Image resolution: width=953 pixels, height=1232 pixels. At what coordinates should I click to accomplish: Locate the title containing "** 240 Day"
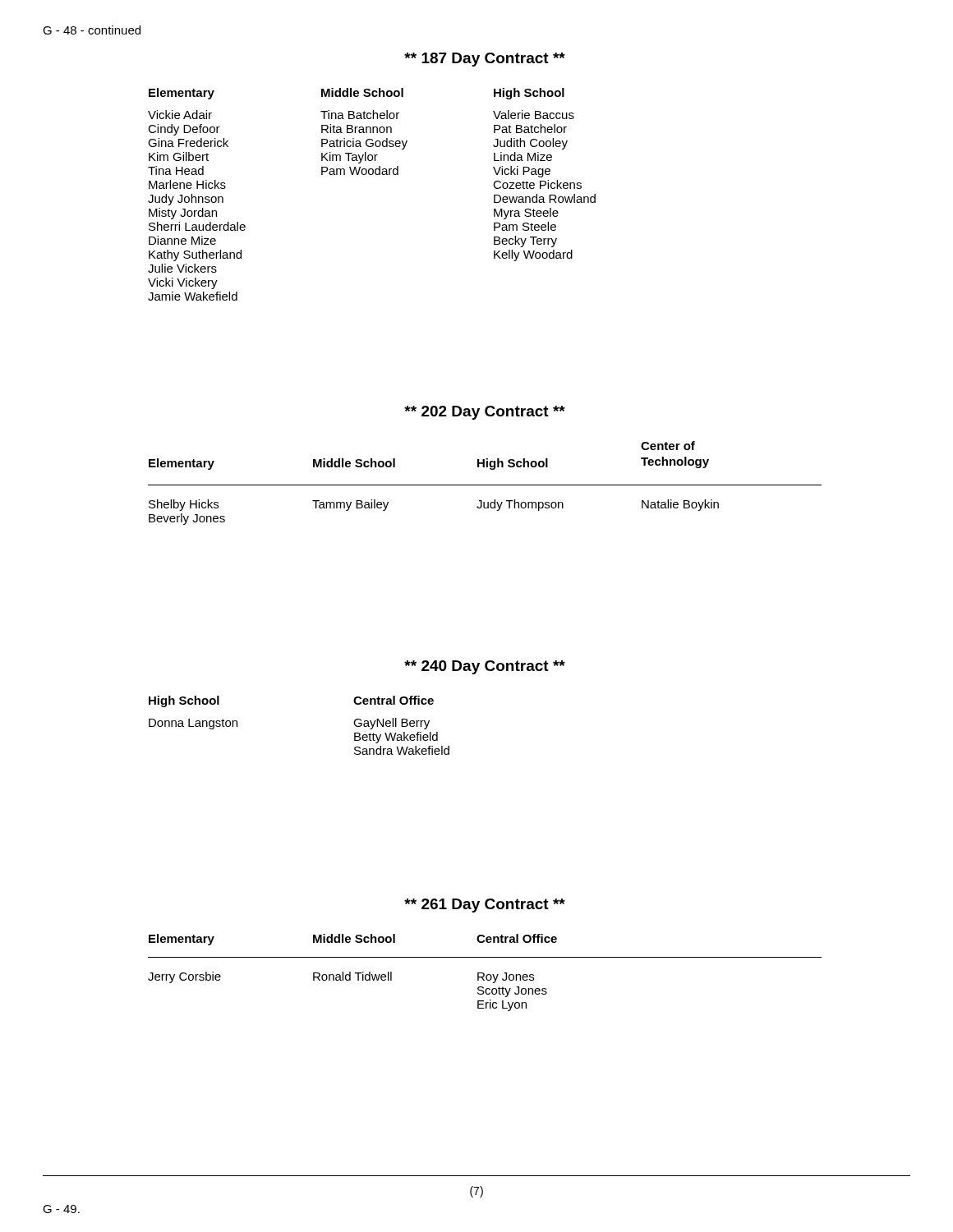485,666
